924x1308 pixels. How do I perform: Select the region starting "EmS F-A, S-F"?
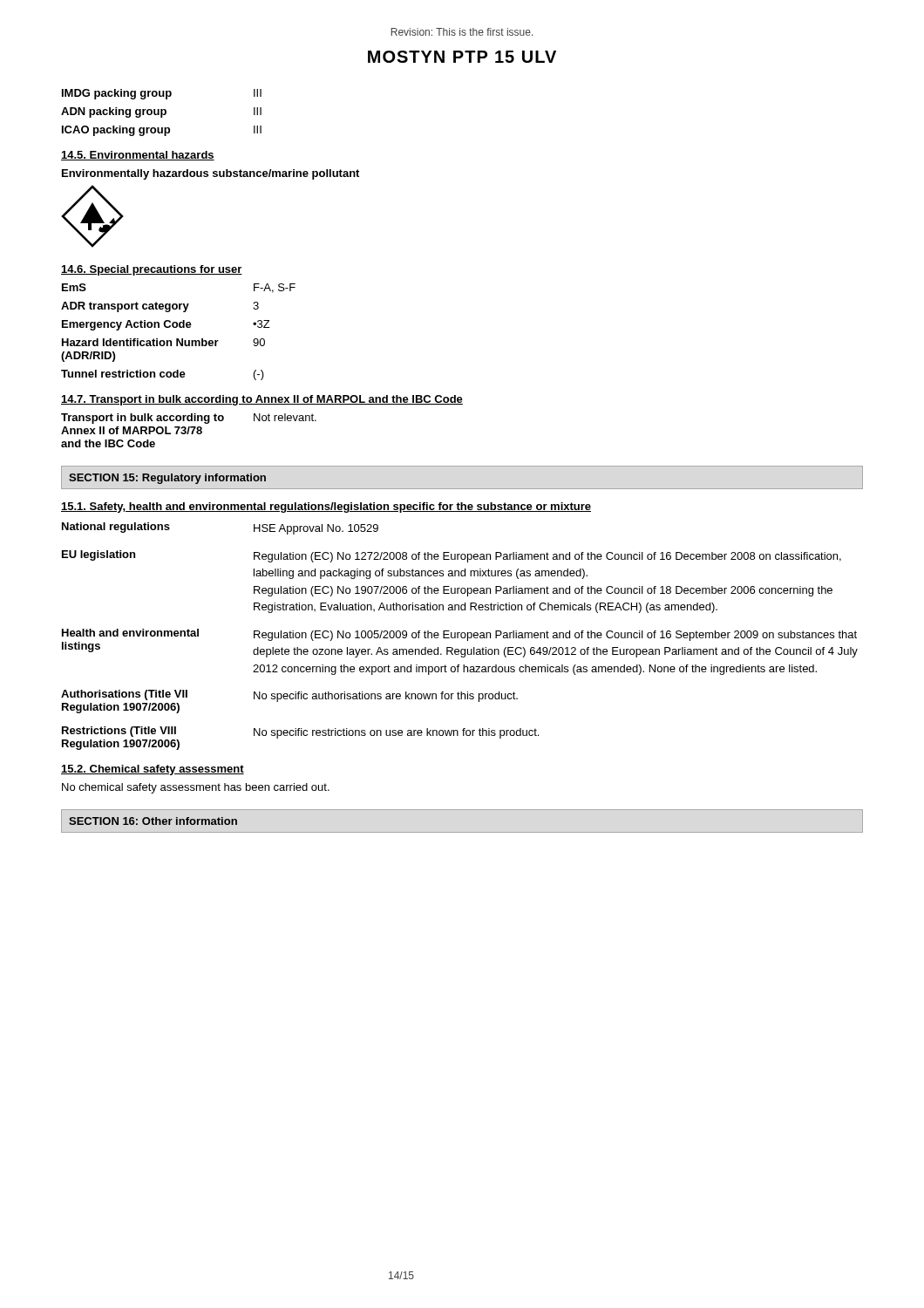[x=74, y=288]
